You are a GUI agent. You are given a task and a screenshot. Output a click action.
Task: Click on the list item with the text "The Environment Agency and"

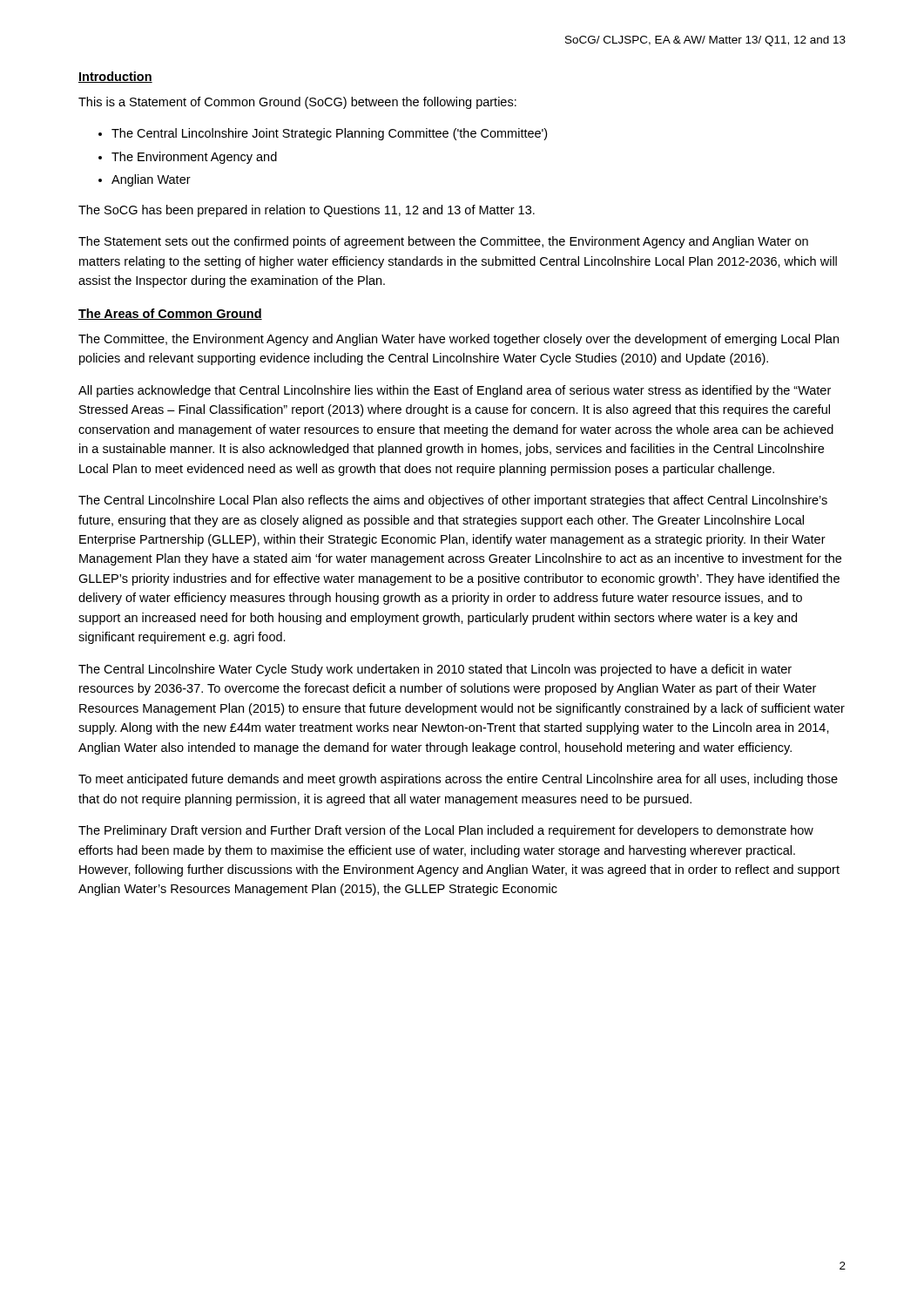(x=194, y=157)
